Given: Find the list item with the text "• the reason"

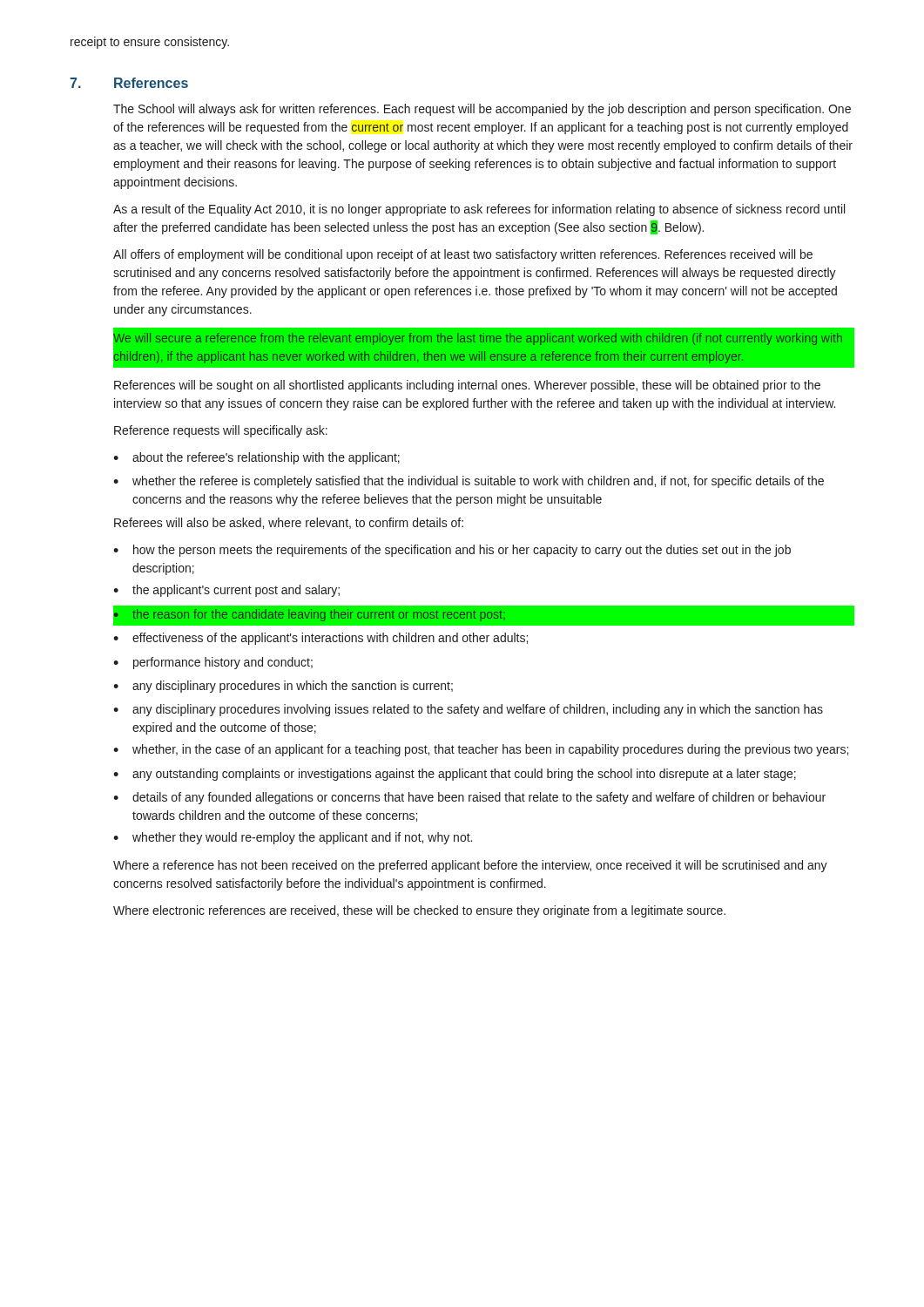Looking at the screenshot, I should tap(484, 616).
